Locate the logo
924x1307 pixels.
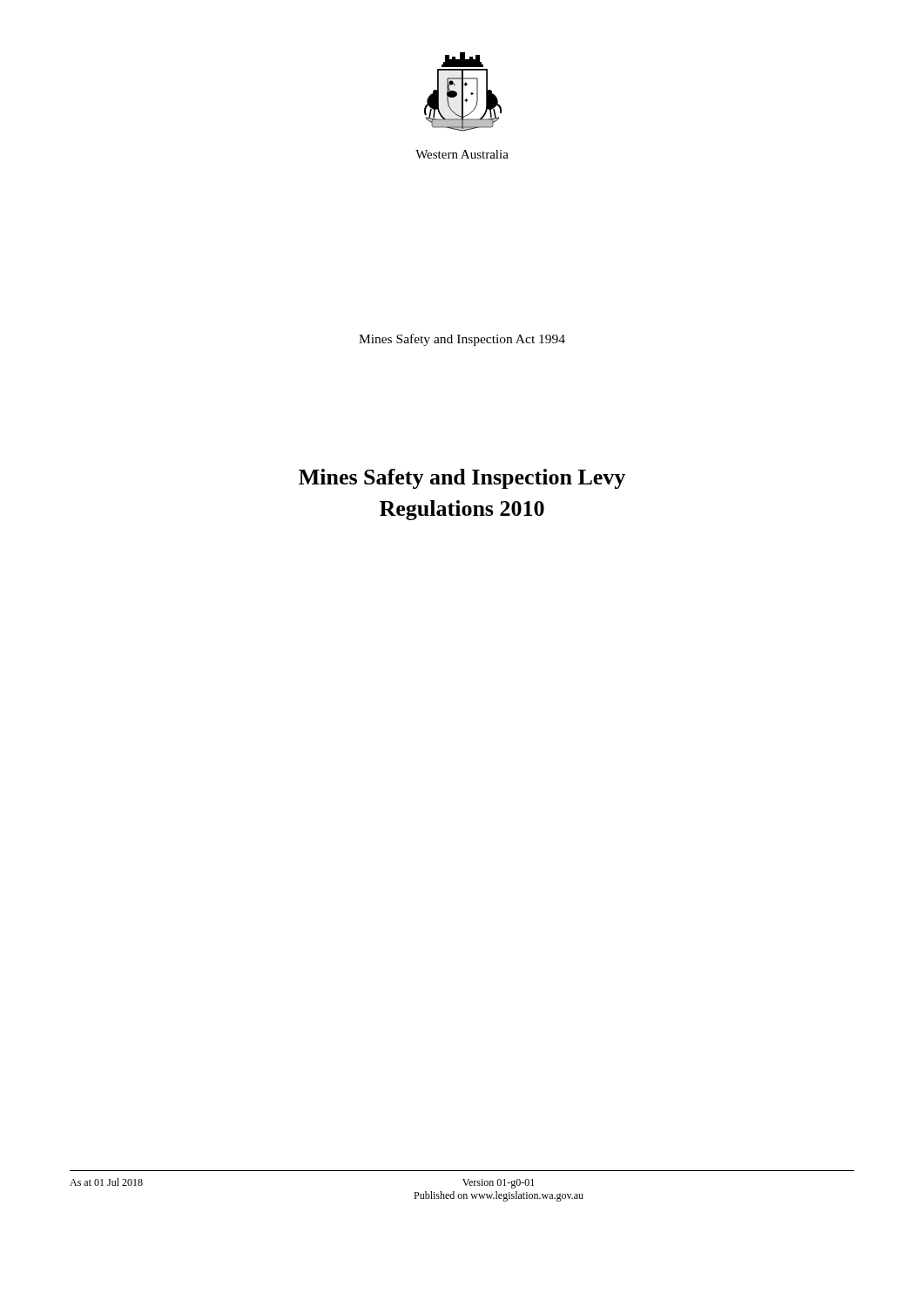coord(462,107)
